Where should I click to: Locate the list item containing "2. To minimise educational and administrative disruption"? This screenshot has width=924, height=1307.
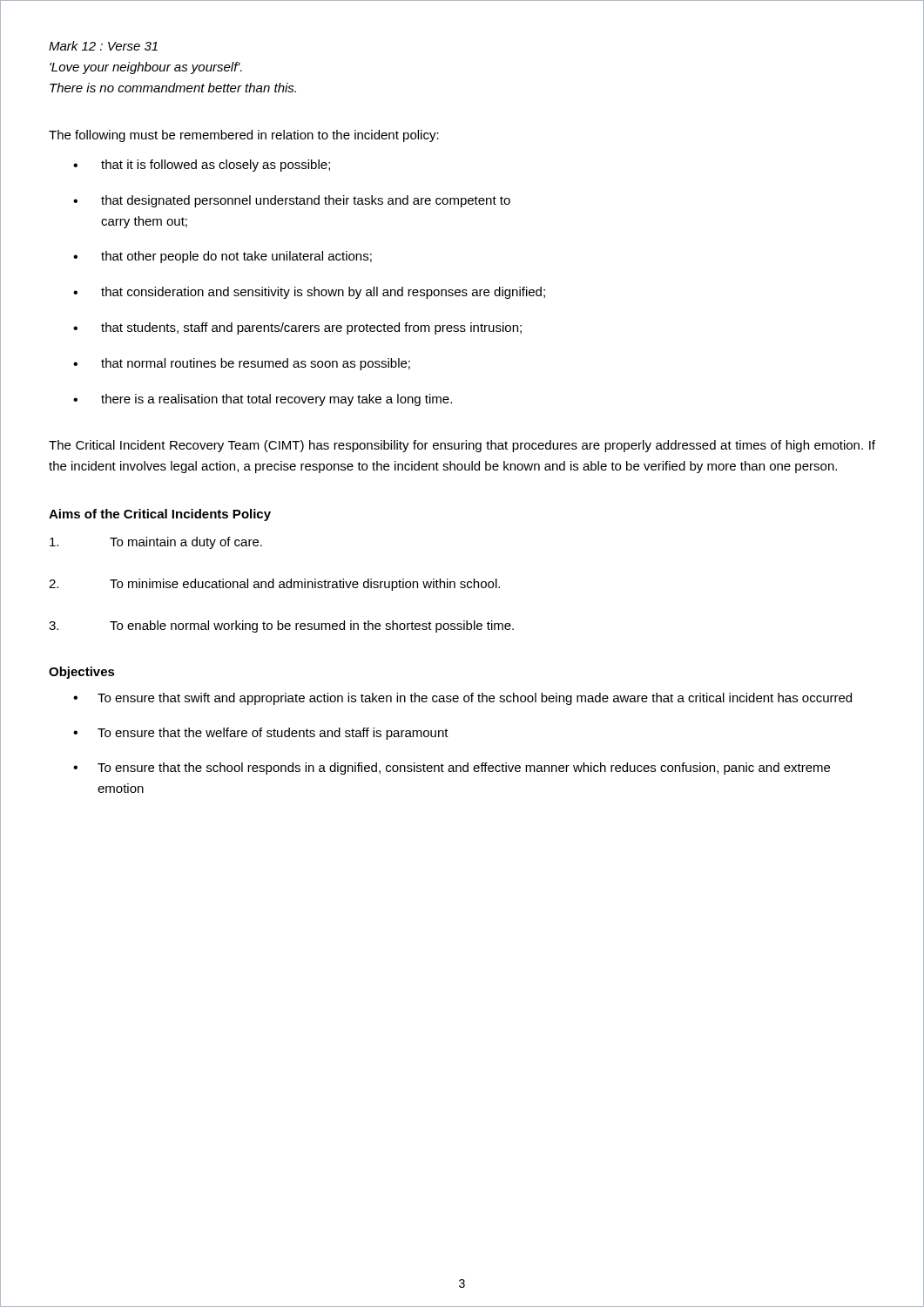(462, 583)
